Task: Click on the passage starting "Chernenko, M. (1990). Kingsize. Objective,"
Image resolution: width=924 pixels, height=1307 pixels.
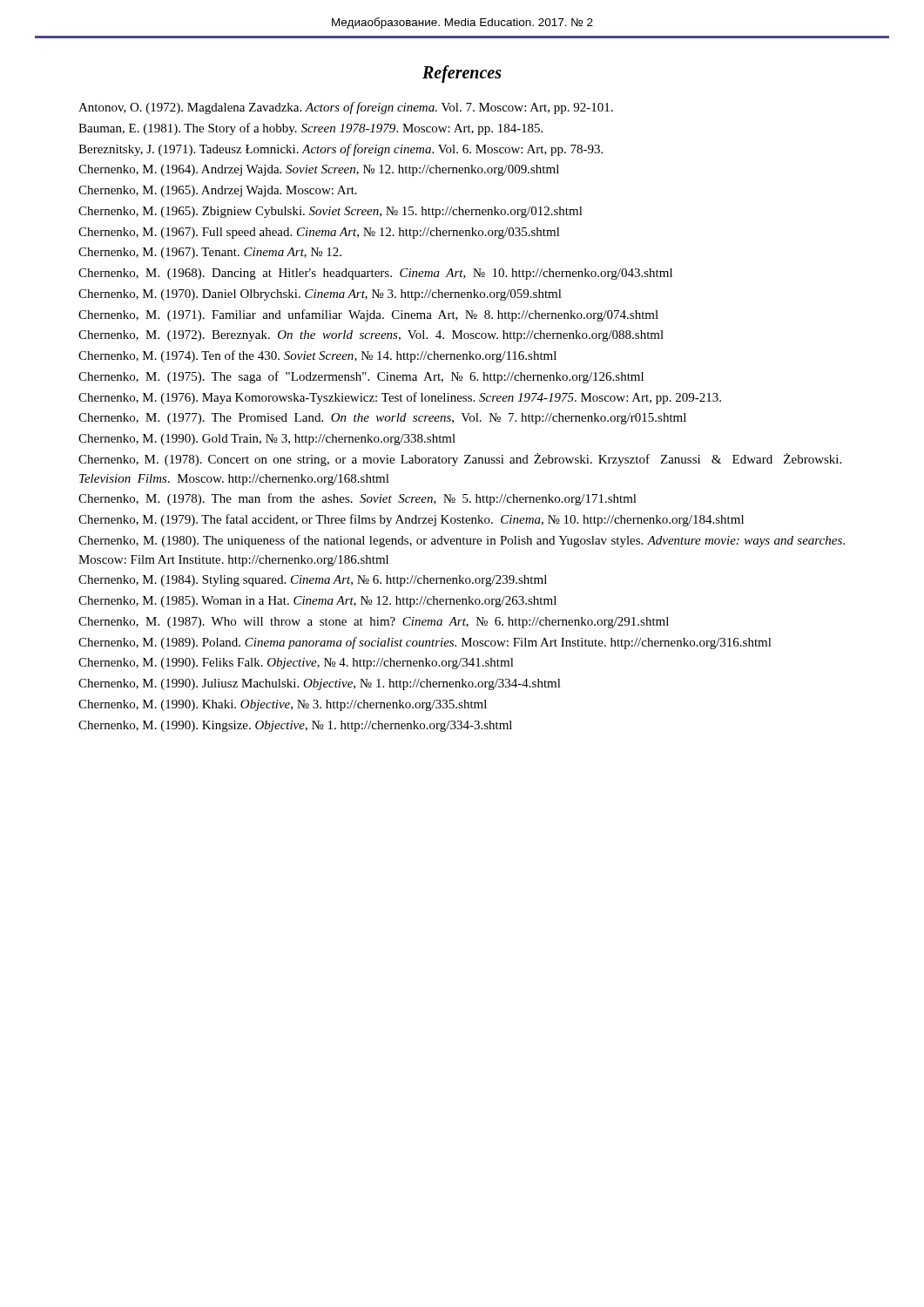Action: [295, 725]
